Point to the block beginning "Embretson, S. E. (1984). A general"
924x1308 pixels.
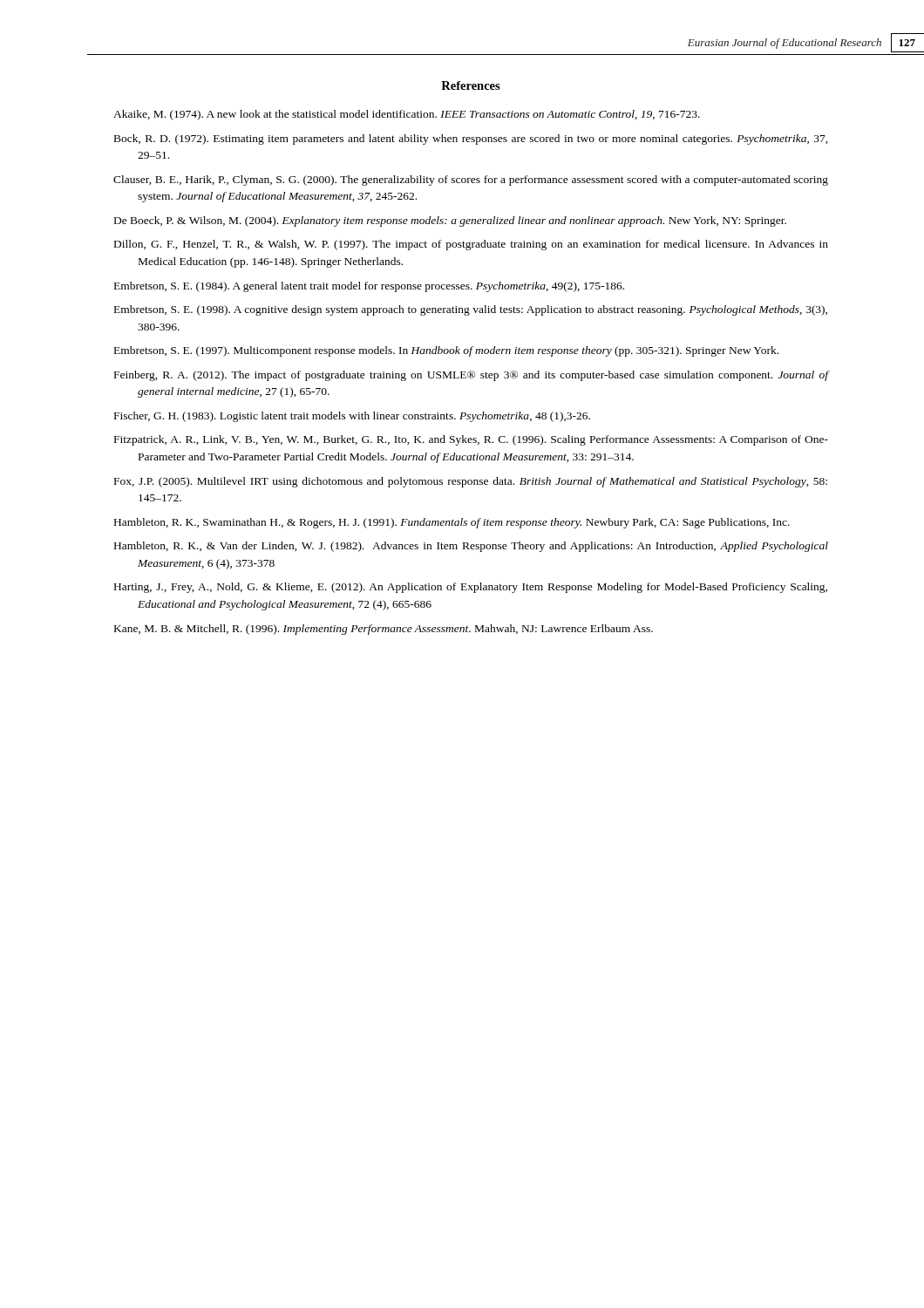[x=369, y=285]
